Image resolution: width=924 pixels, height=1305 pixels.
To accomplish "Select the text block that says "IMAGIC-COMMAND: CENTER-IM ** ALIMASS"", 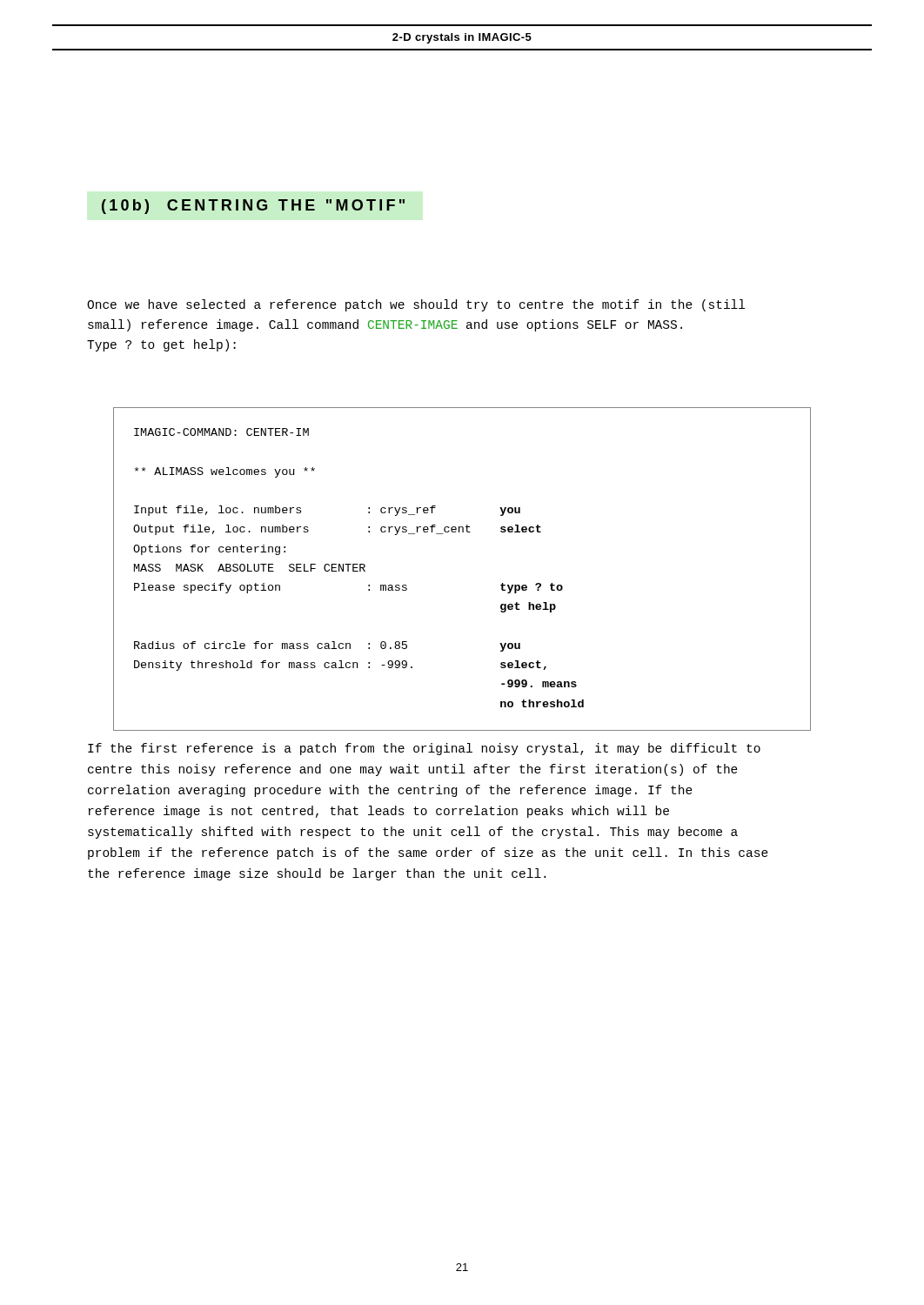I will coord(221,432).
